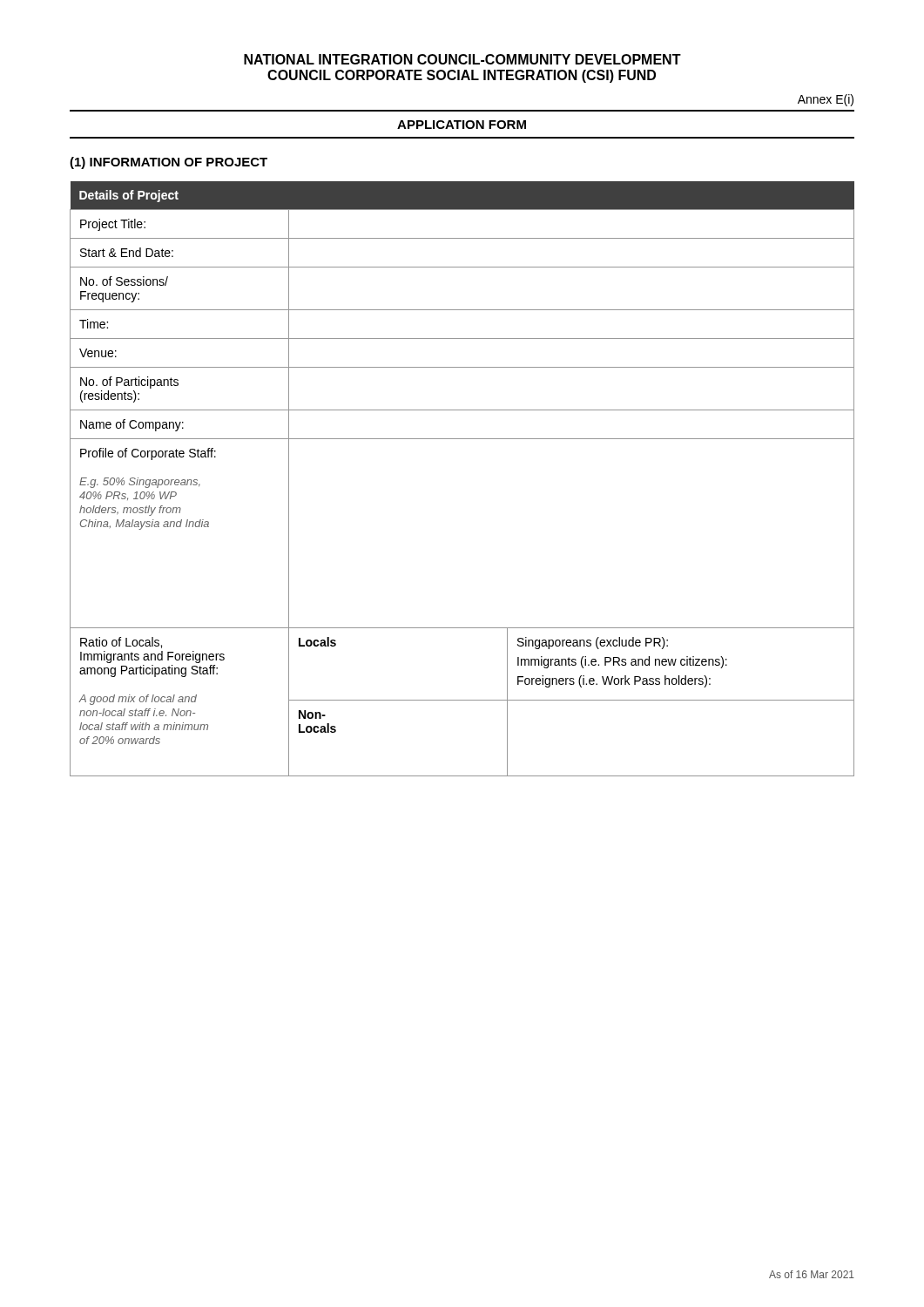The height and width of the screenshot is (1307, 924).
Task: Find the text containing "Annex E(i)"
Action: [826, 99]
